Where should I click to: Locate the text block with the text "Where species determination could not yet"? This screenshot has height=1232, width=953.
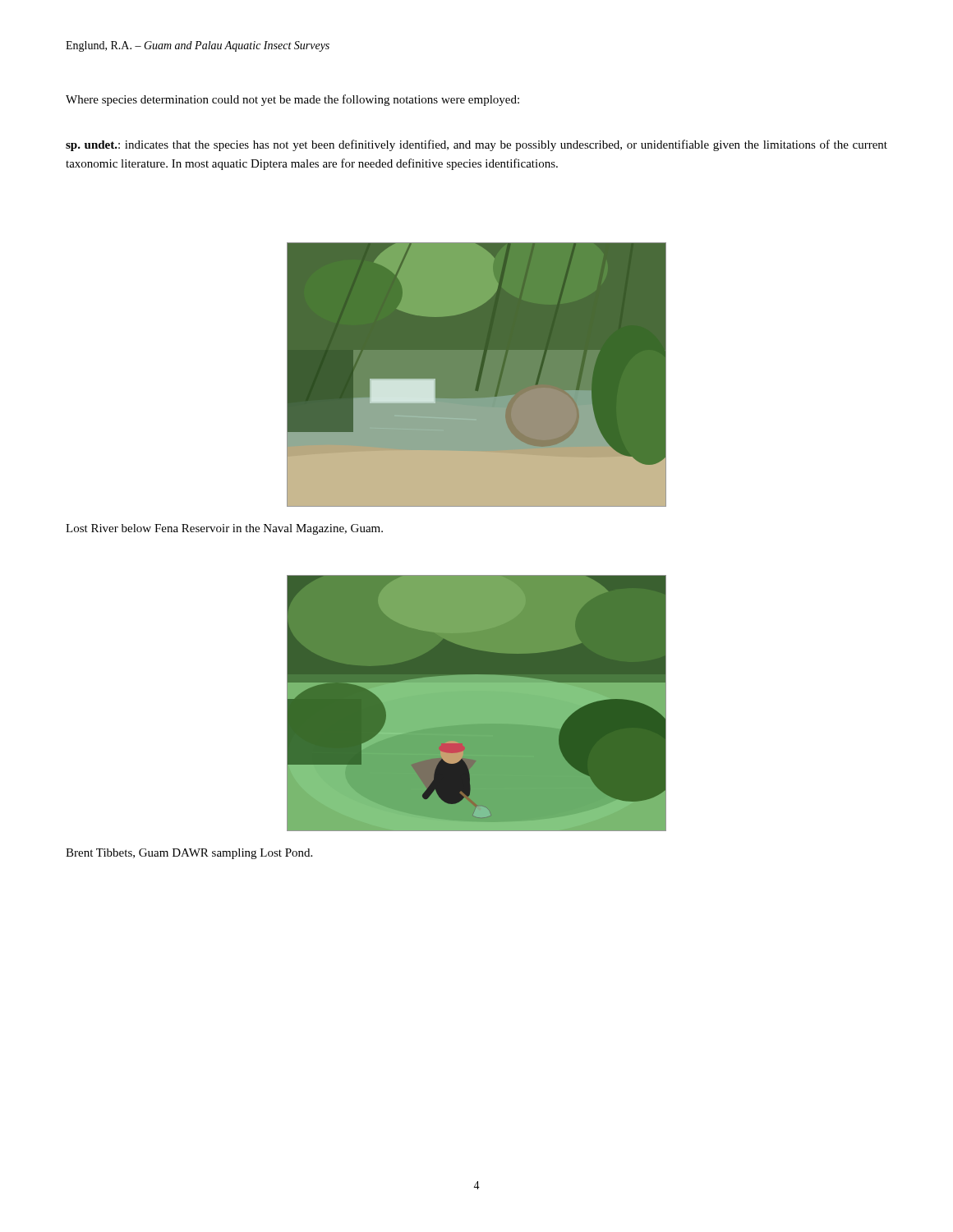[x=293, y=99]
